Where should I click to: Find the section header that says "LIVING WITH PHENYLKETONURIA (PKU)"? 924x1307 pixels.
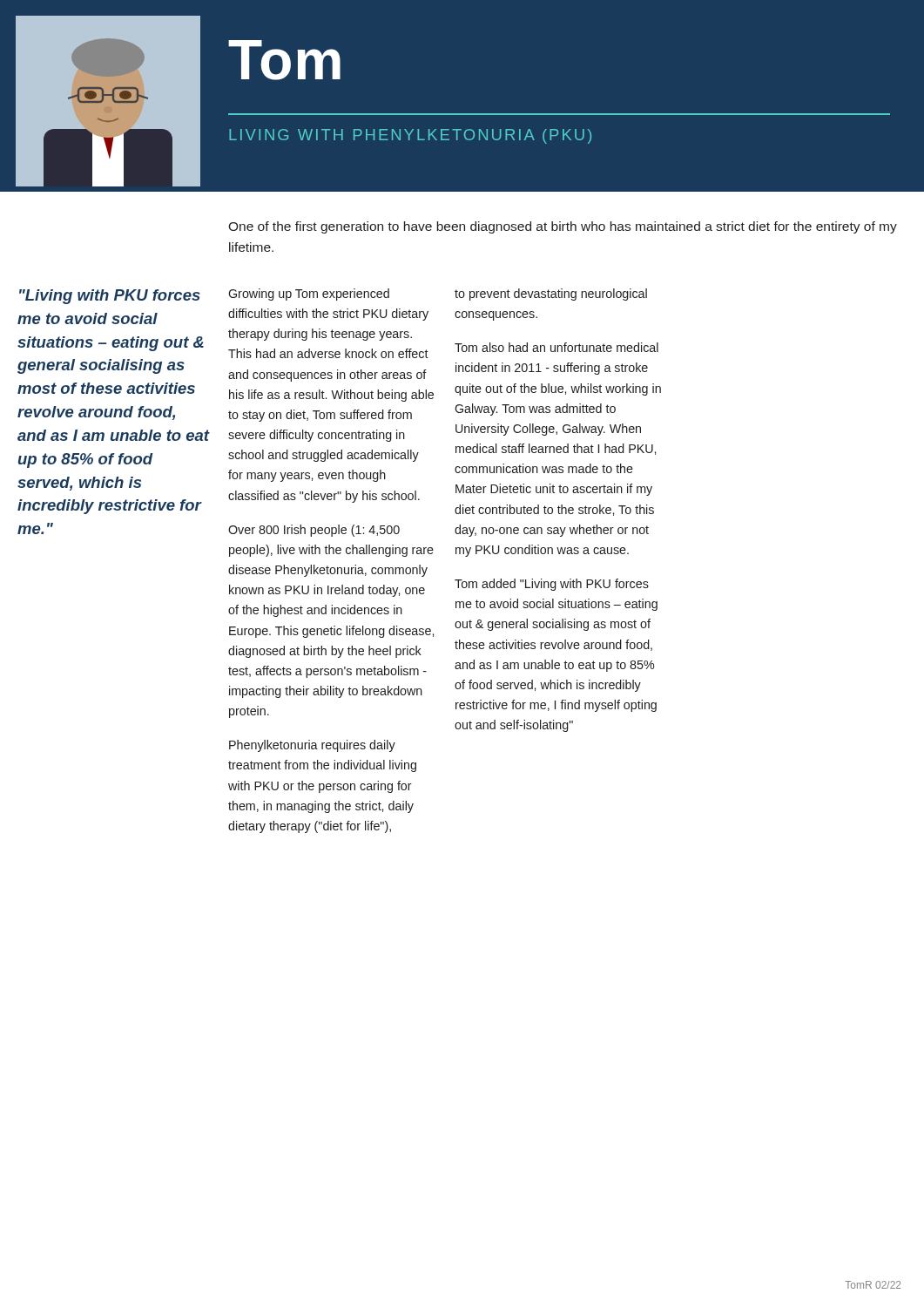click(559, 129)
